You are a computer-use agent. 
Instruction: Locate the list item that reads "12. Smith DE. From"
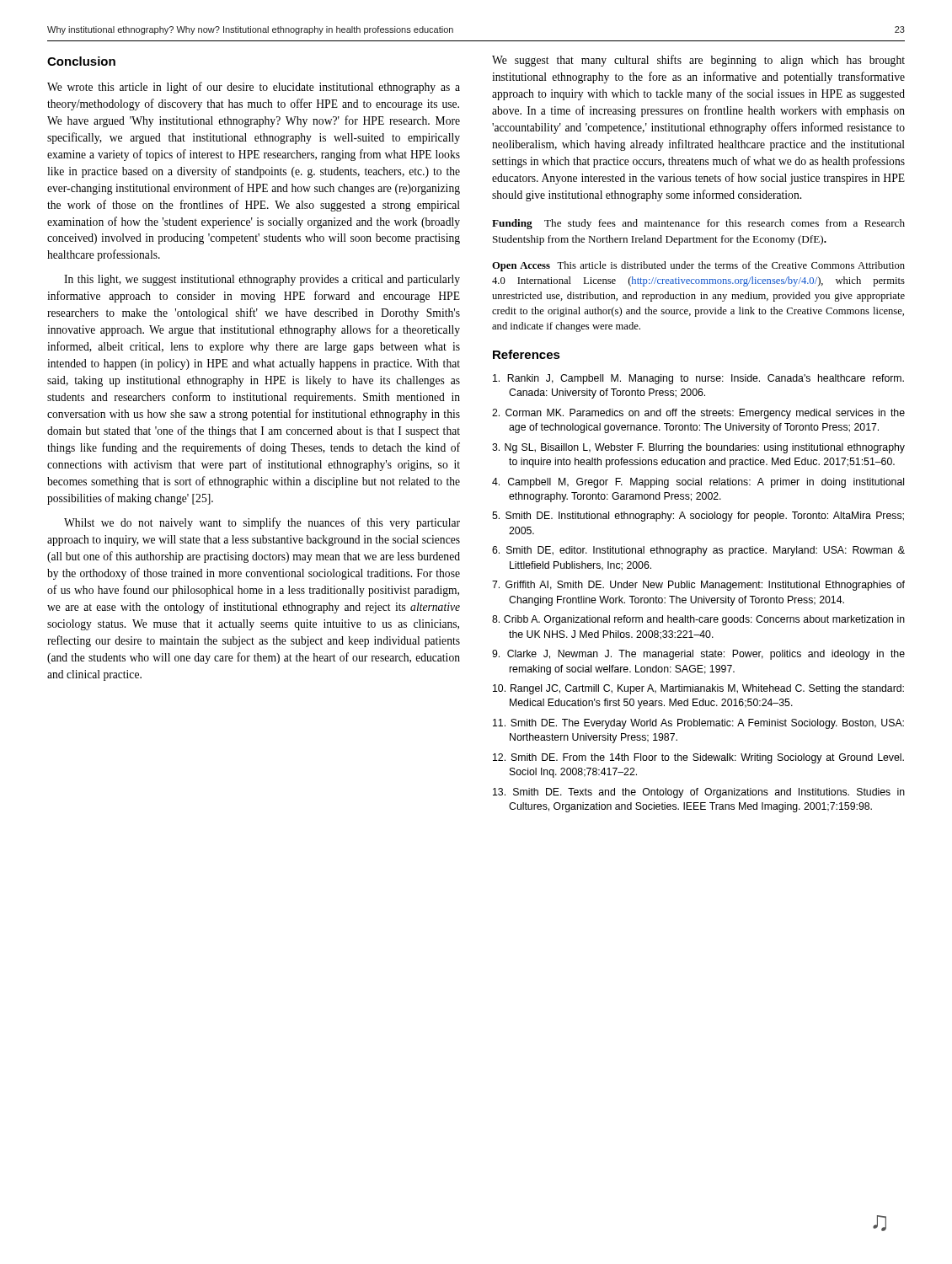pyautogui.click(x=698, y=765)
